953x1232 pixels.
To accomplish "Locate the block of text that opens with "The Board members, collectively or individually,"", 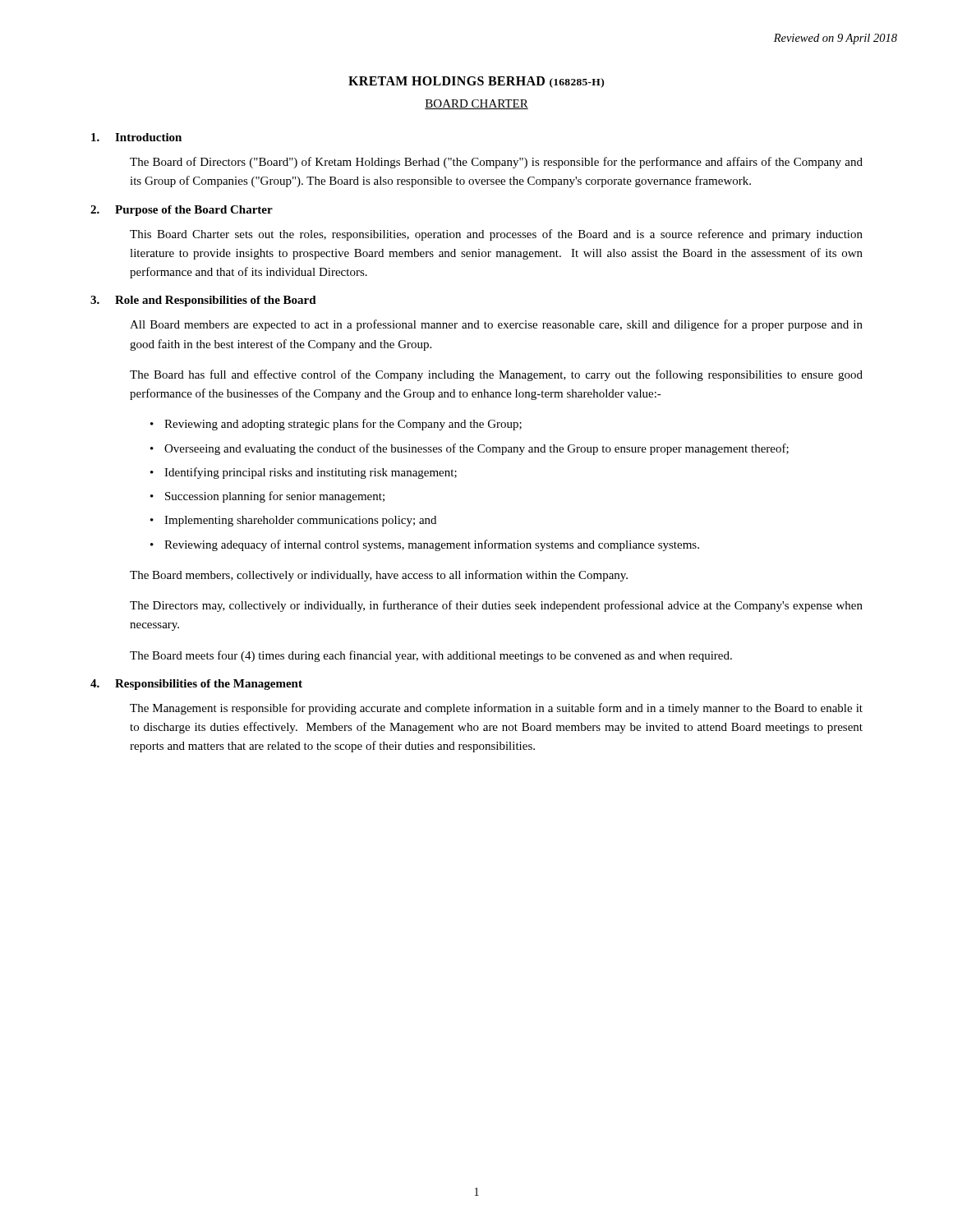I will (379, 575).
